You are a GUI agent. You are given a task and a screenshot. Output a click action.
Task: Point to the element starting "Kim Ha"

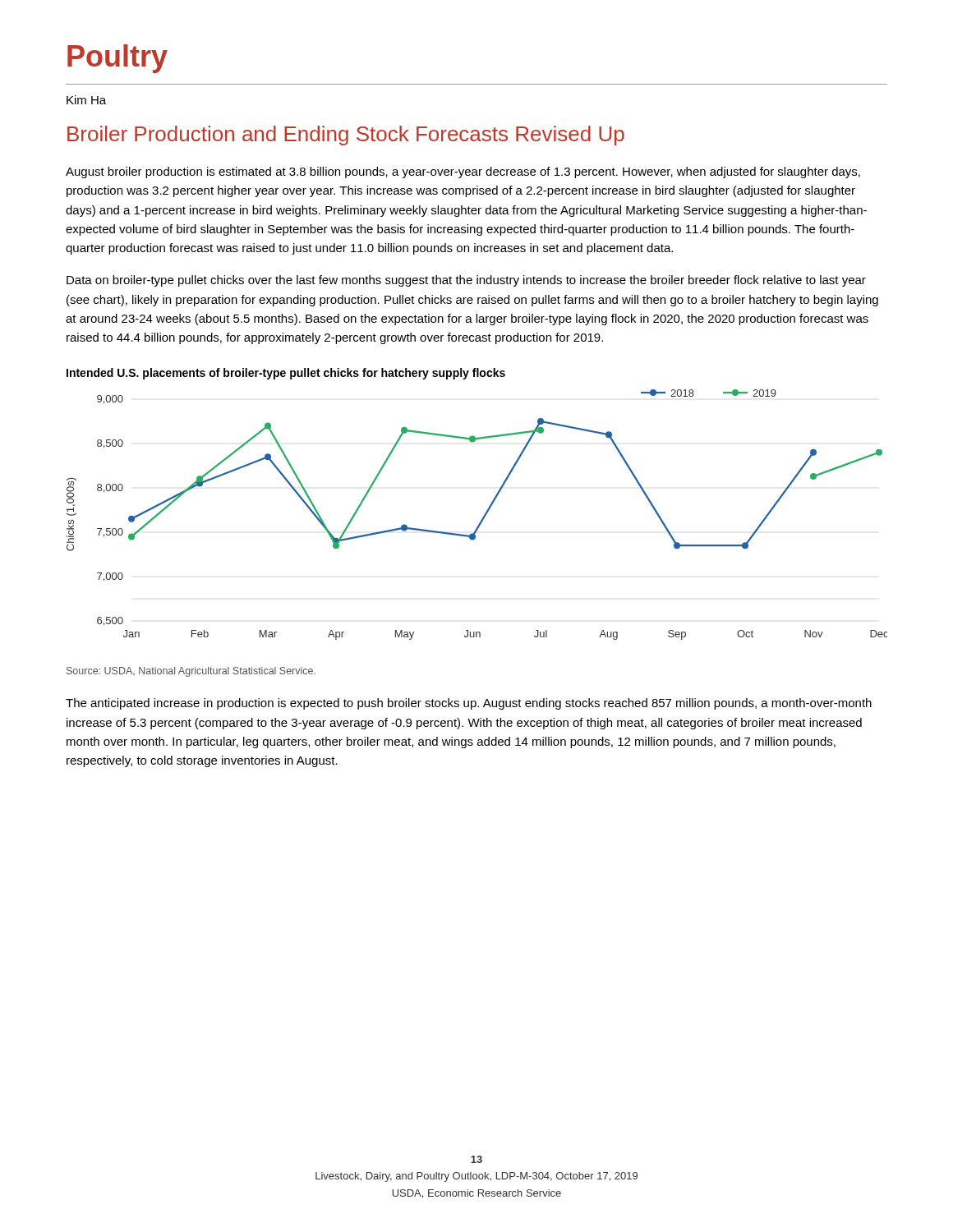86,100
